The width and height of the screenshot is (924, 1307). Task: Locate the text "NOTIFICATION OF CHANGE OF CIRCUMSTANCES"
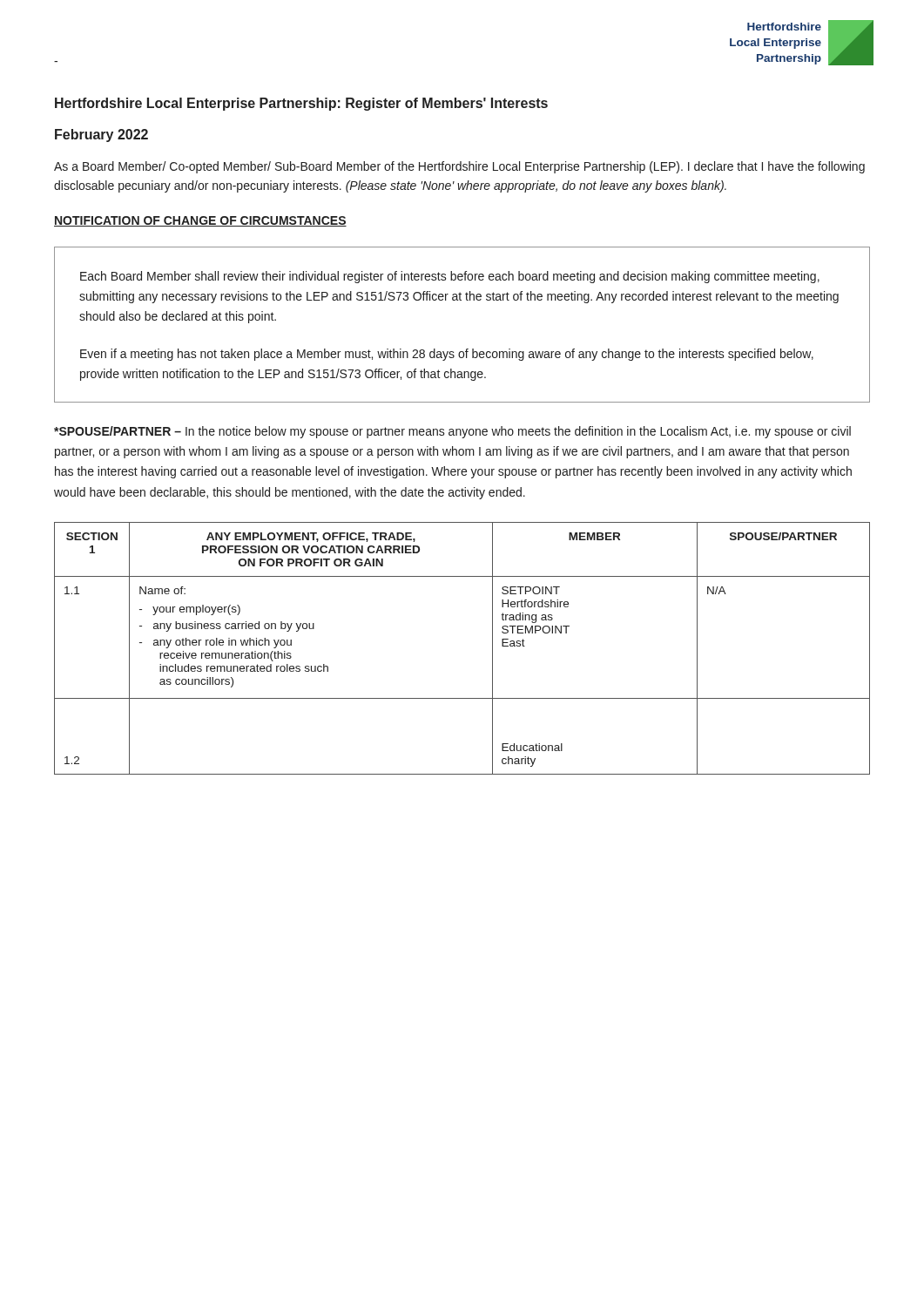click(x=200, y=220)
